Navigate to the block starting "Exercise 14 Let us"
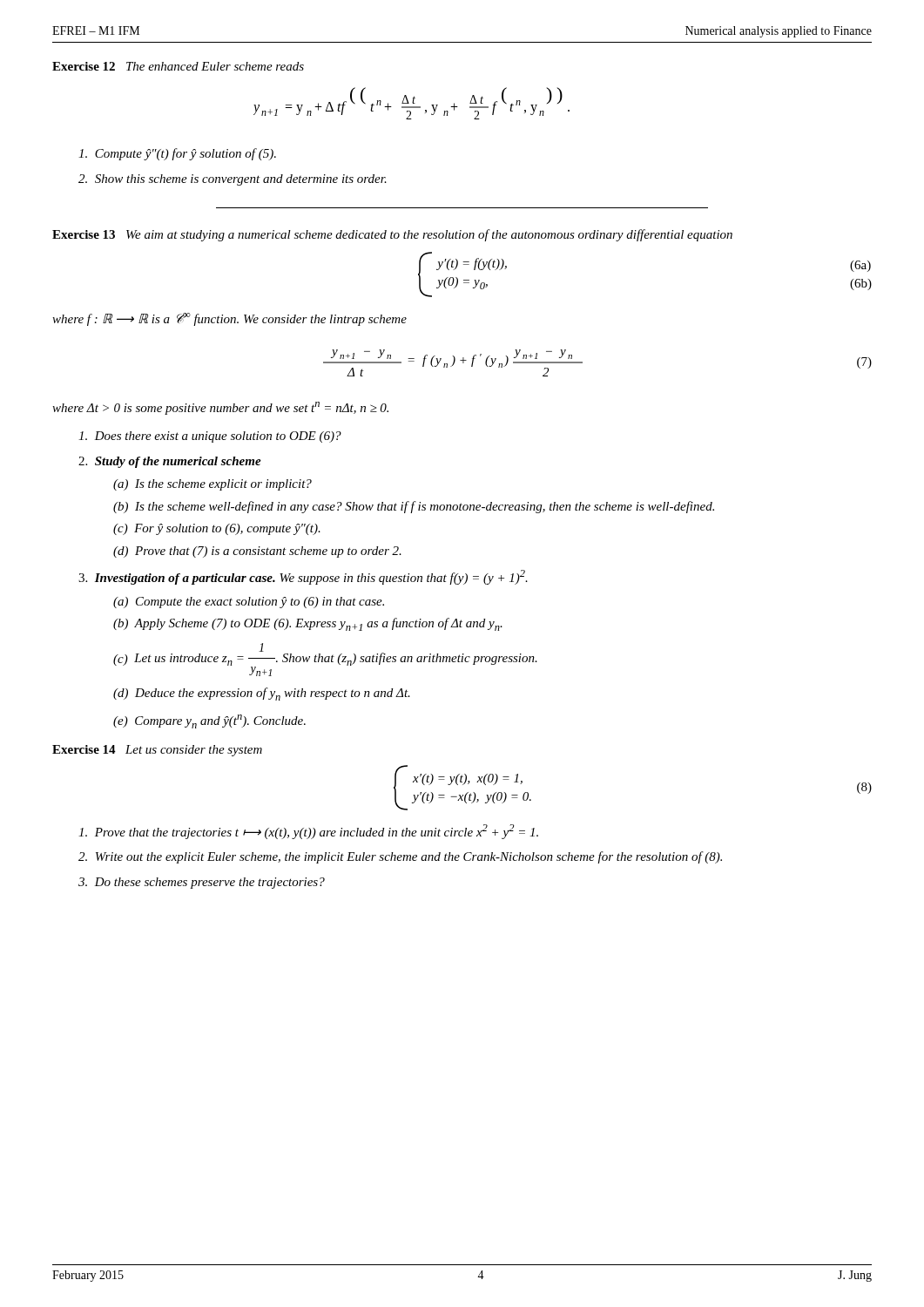This screenshot has height=1307, width=924. pyautogui.click(x=157, y=749)
